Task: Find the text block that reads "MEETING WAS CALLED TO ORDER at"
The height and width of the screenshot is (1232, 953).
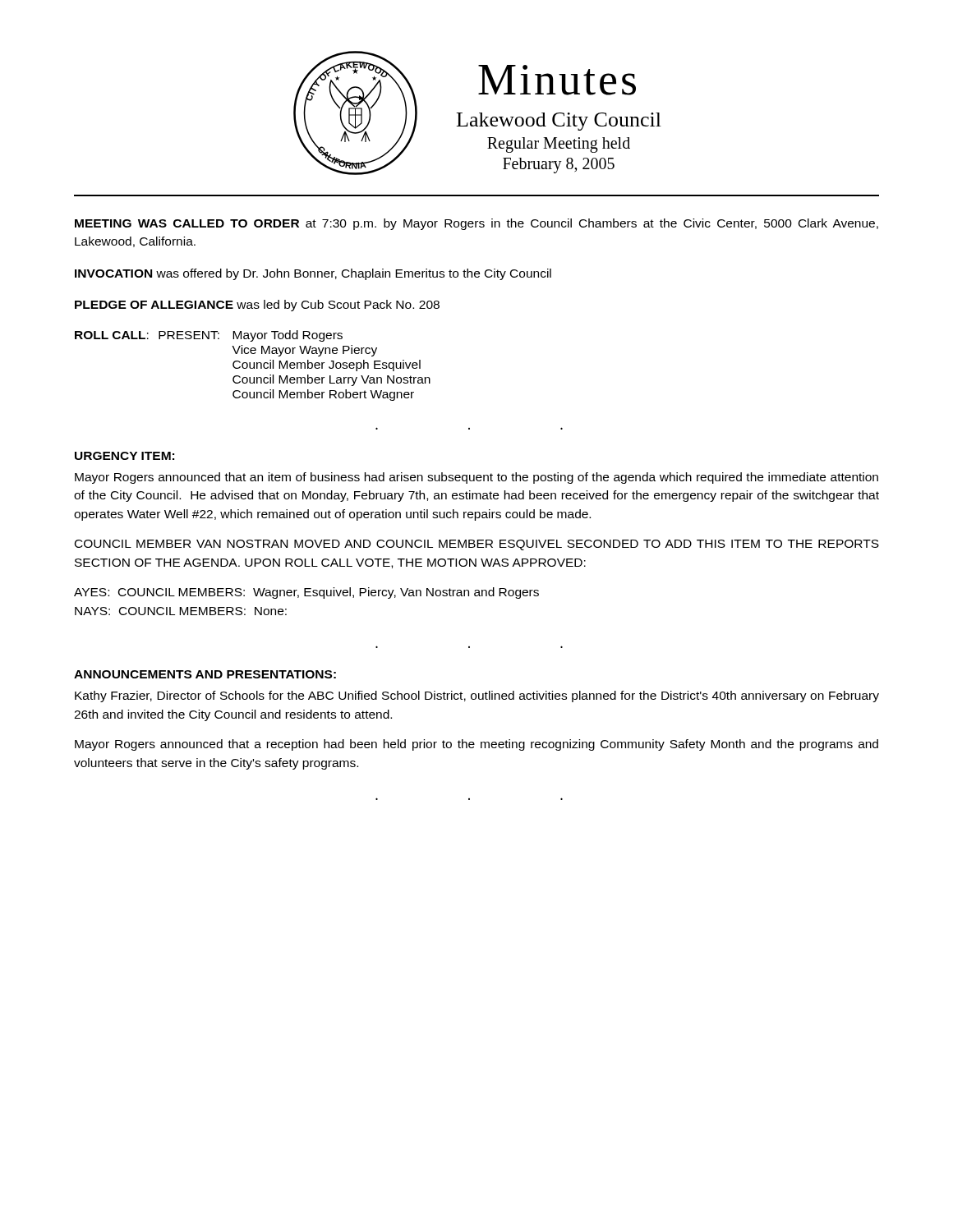Action: click(x=476, y=232)
